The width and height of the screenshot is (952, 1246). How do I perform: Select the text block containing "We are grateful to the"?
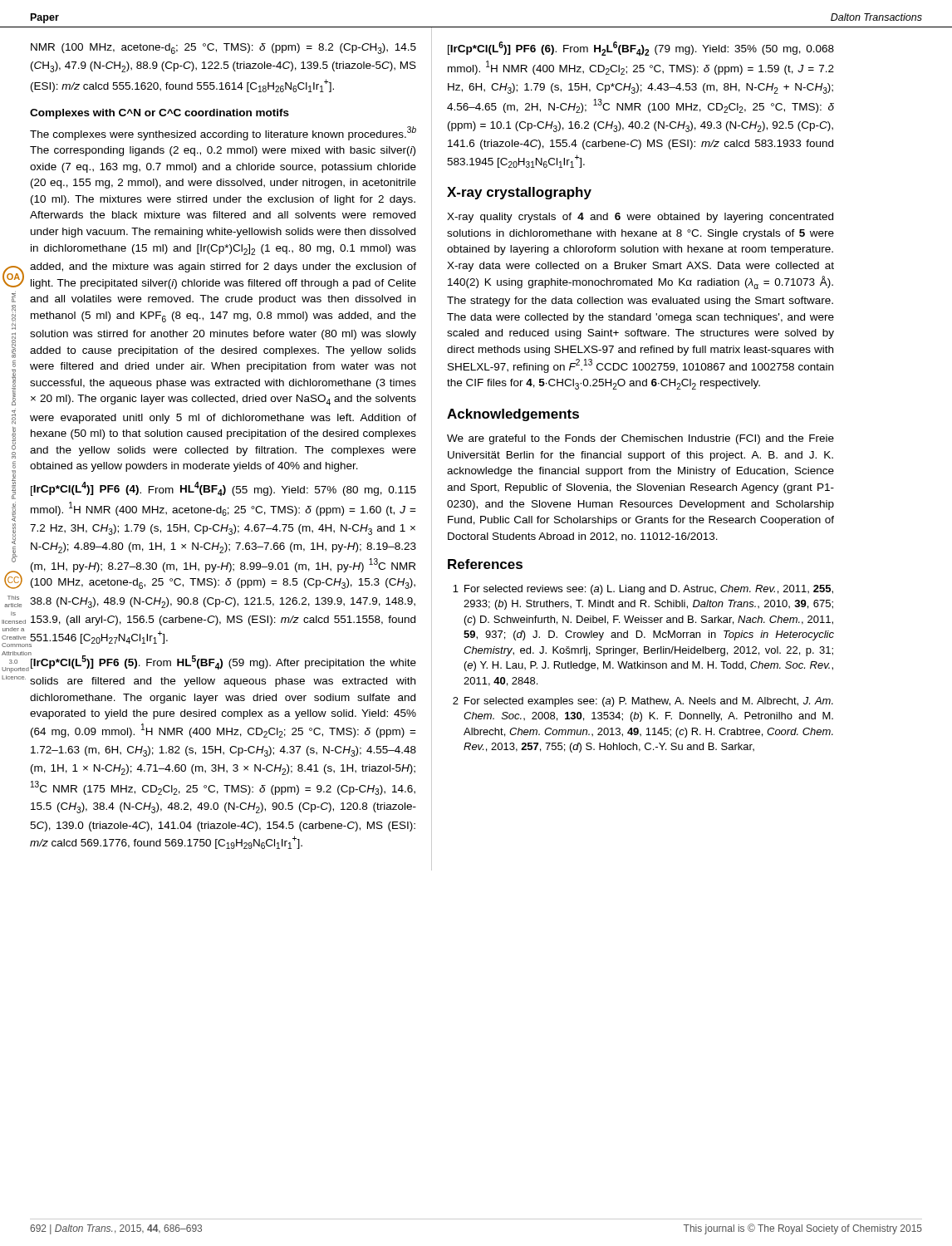point(641,487)
